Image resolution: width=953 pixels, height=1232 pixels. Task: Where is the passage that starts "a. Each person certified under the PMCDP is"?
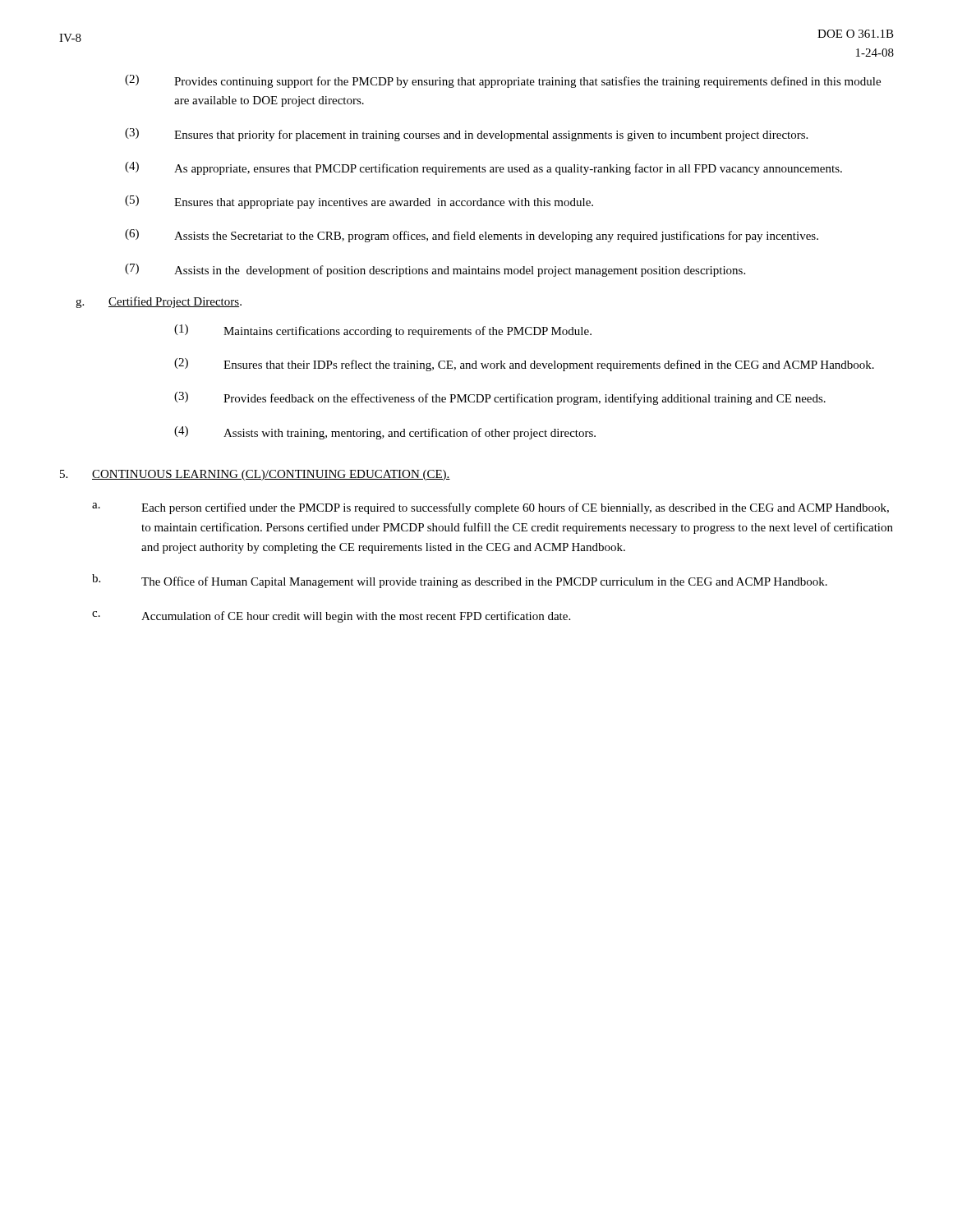tap(476, 527)
